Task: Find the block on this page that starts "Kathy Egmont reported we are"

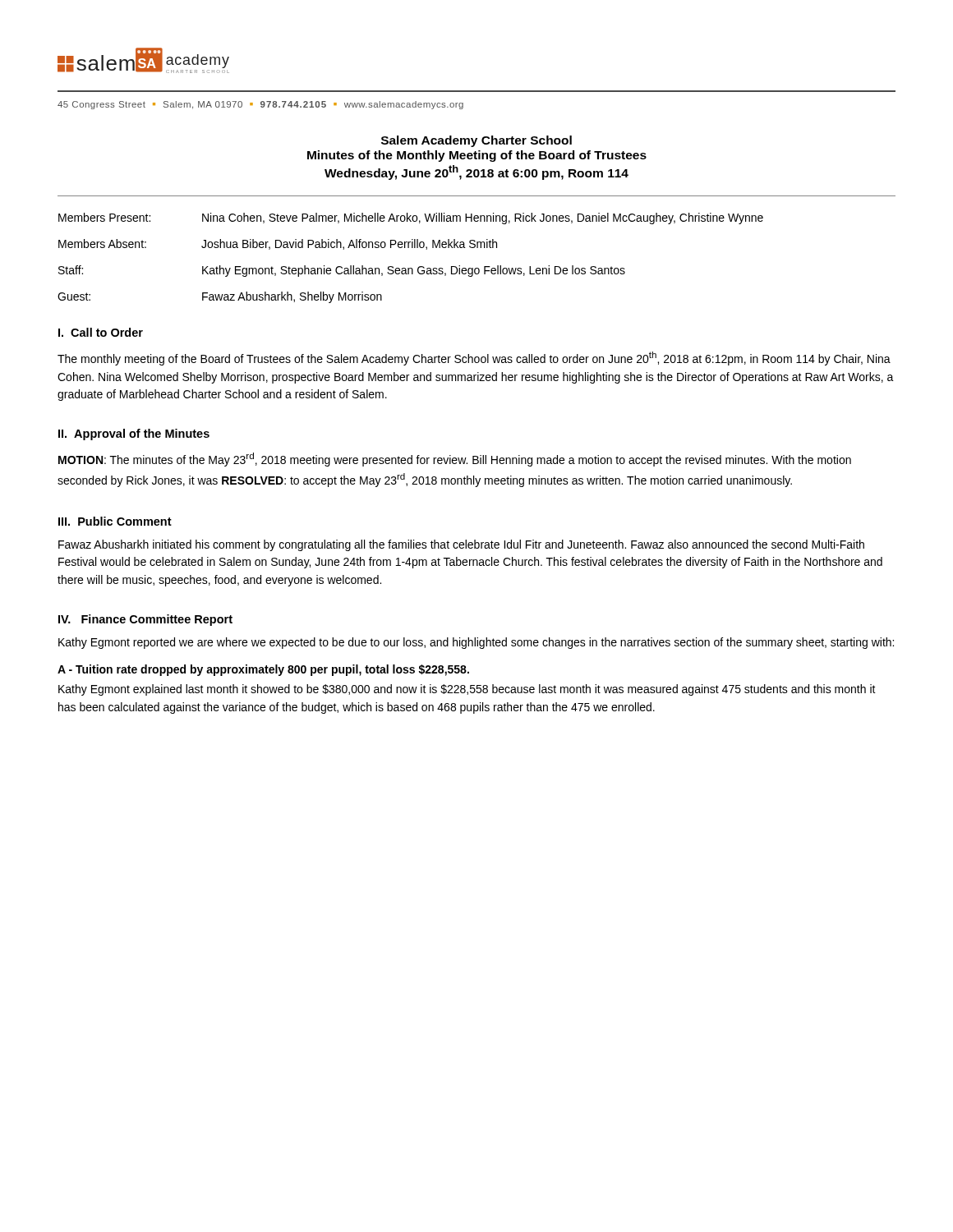Action: tap(476, 642)
